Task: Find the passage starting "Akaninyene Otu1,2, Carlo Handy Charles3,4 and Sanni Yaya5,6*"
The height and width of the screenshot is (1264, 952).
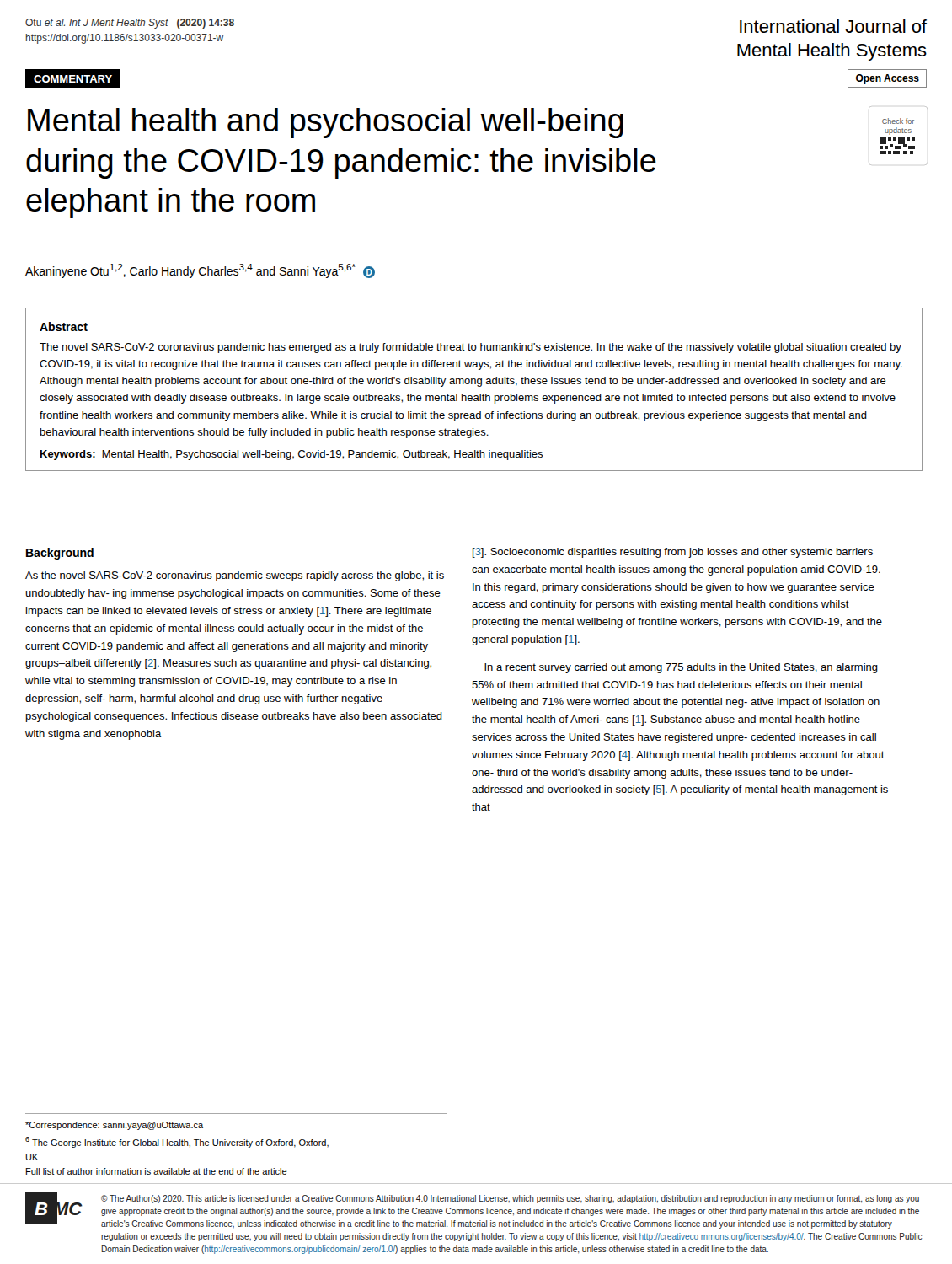Action: [200, 270]
